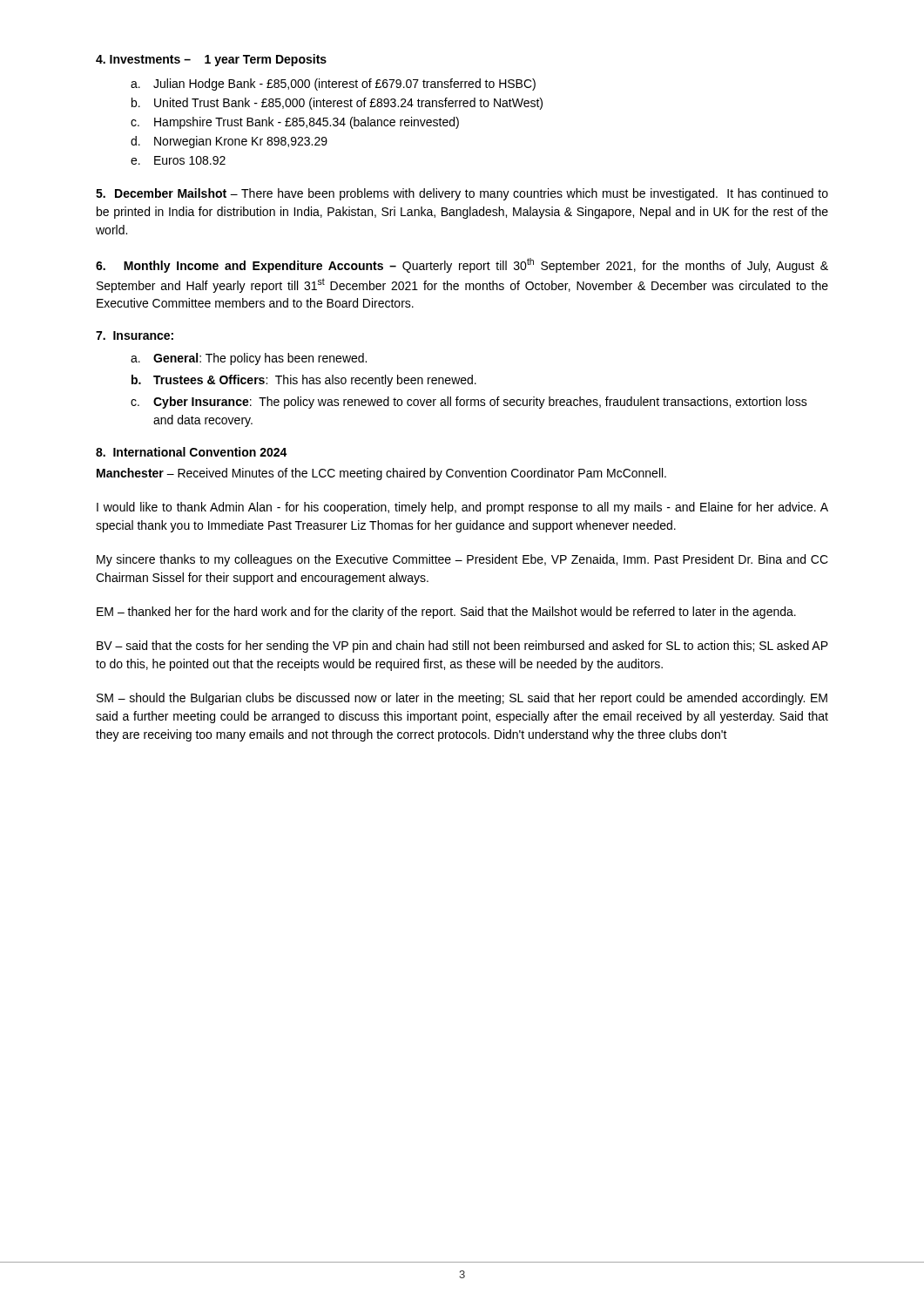Viewport: 924px width, 1307px height.
Task: Point to the block beginning "c.Hampshire Trust Bank"
Action: (295, 122)
